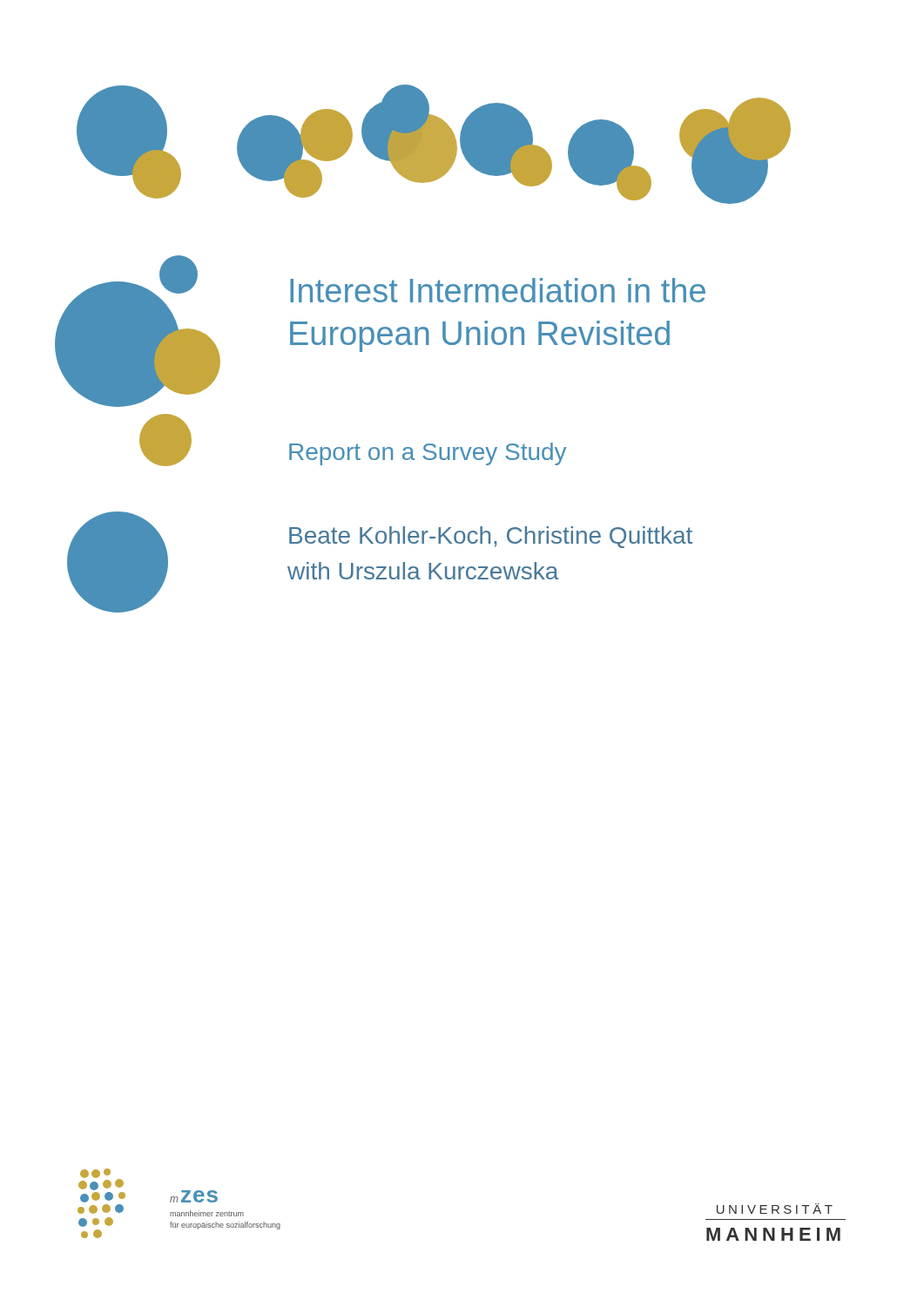
Task: Point to the passage starting "Beate Kohler-Koch, Christine Quittkat with"
Action: point(490,553)
